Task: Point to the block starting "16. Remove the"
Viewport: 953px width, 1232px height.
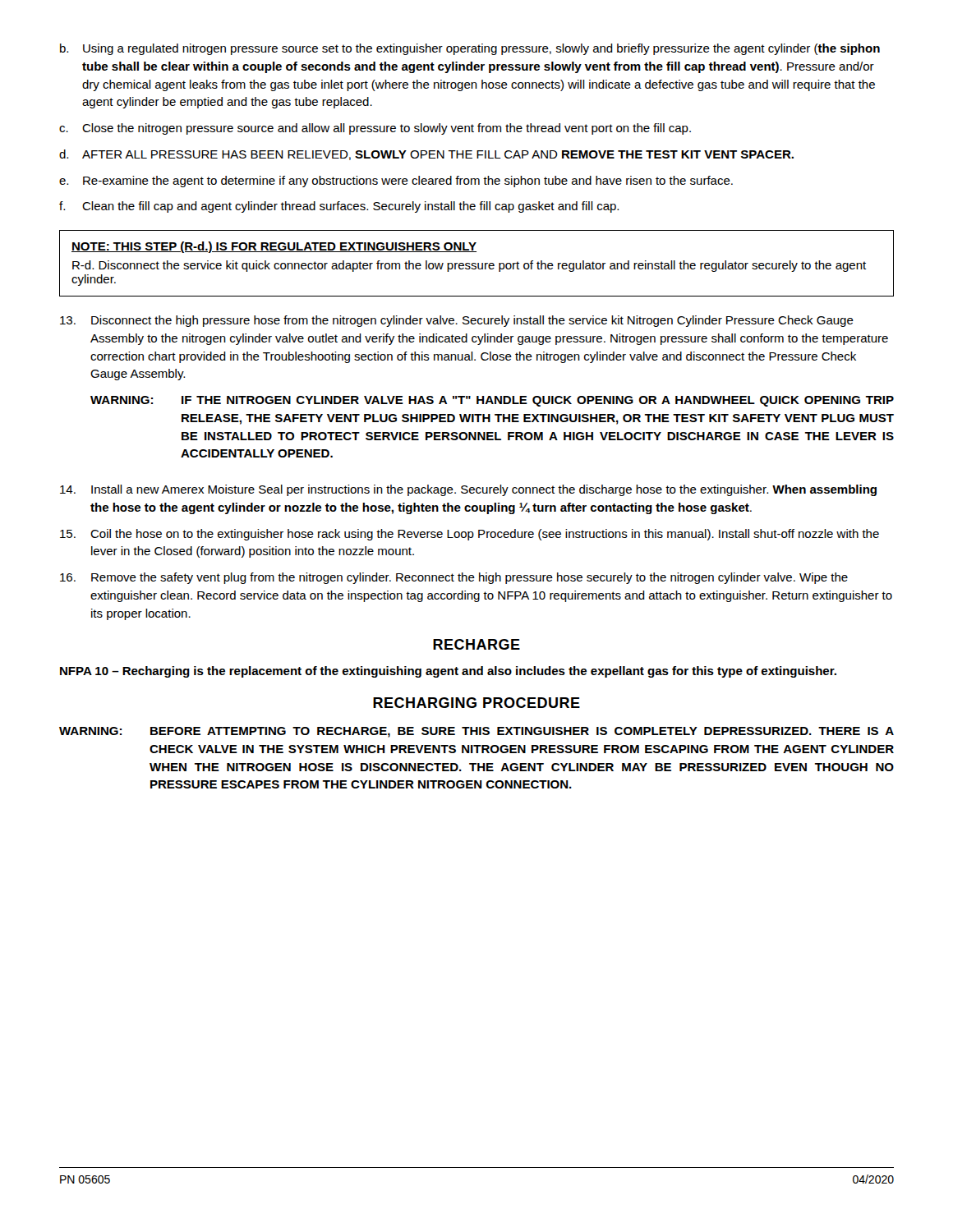Action: point(476,595)
